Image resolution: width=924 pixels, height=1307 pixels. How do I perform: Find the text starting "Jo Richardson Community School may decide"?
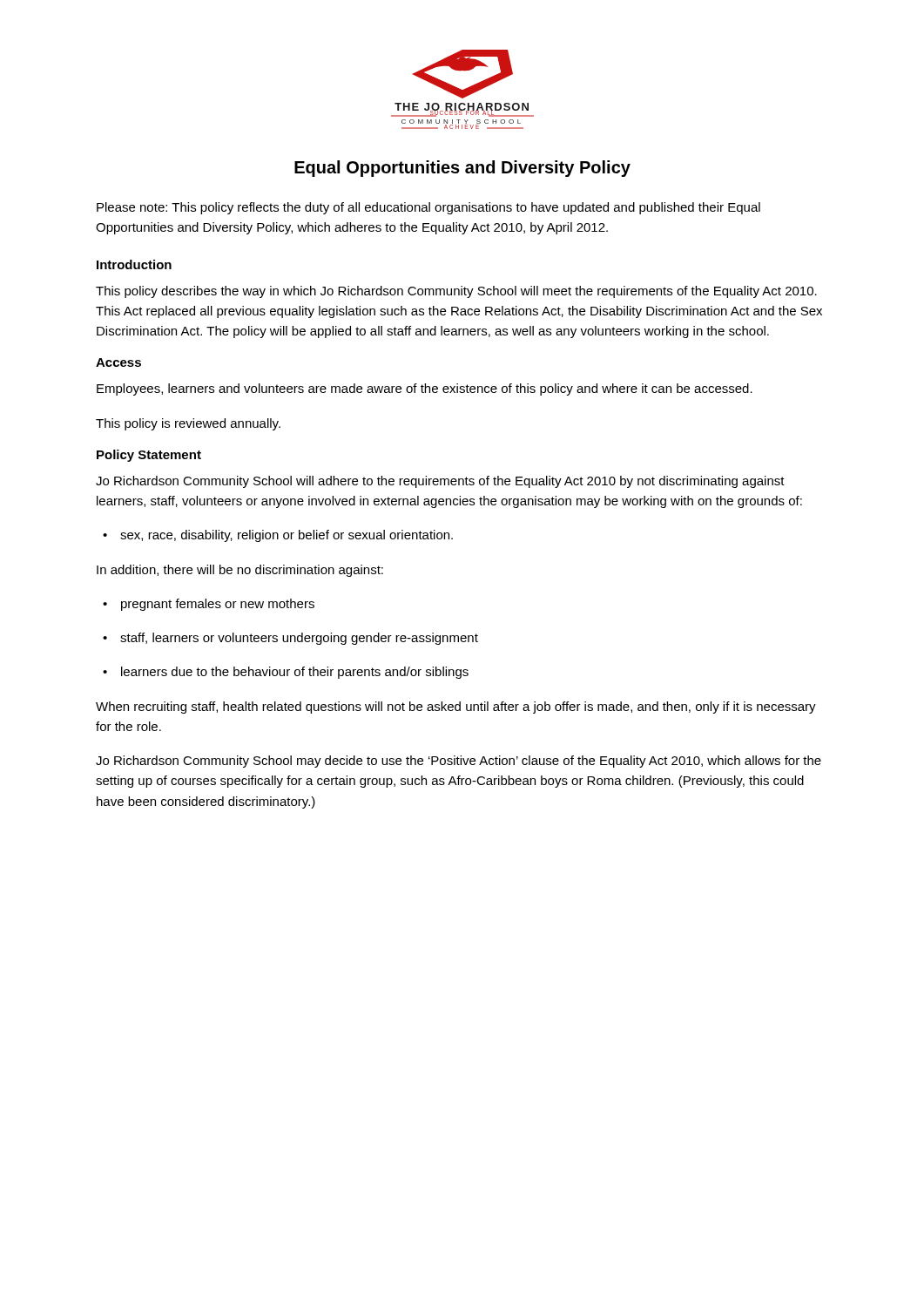pos(459,780)
